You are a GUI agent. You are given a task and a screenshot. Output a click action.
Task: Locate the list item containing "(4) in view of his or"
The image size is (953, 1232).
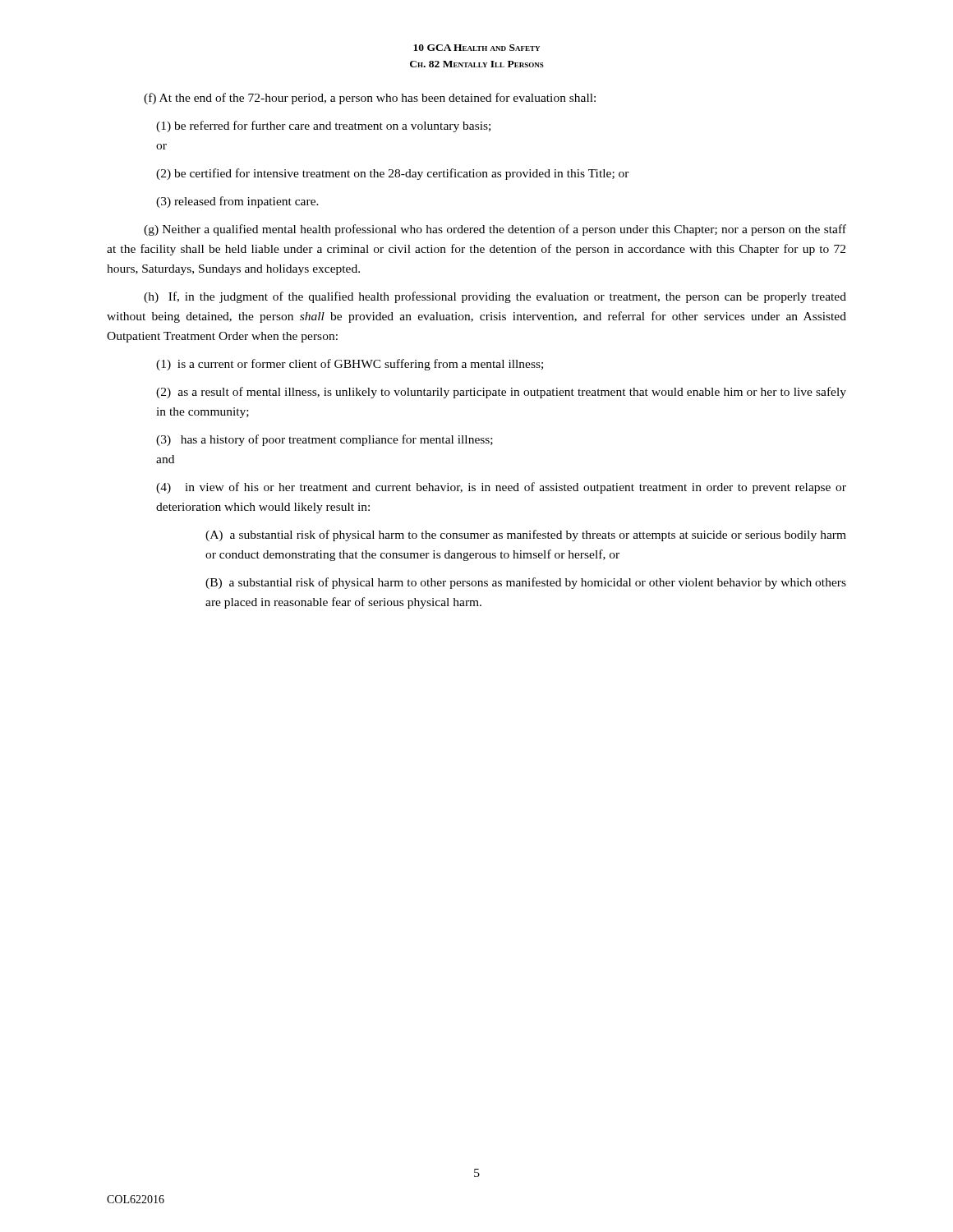pos(501,497)
